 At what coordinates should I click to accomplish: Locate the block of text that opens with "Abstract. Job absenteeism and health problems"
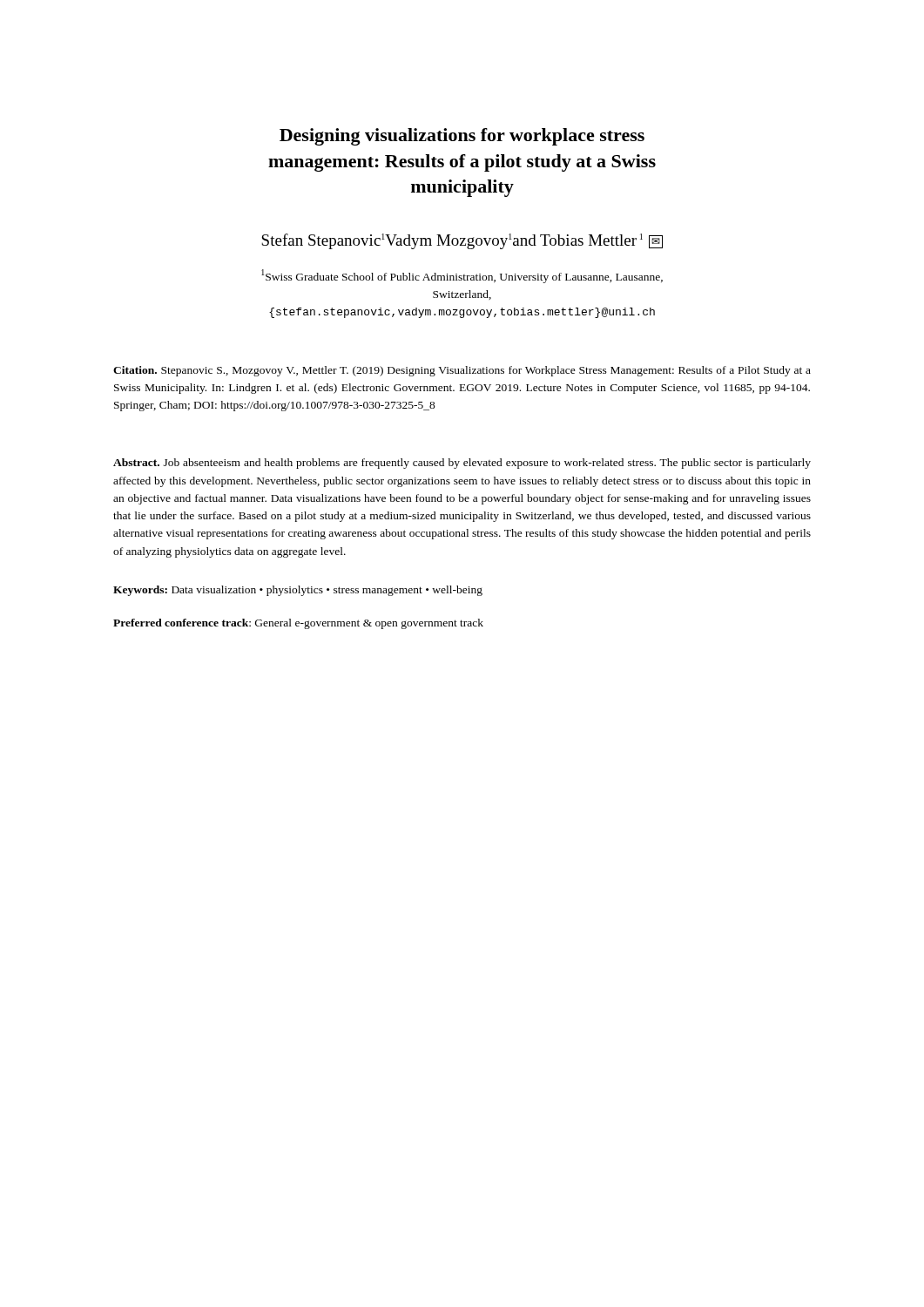tap(462, 507)
